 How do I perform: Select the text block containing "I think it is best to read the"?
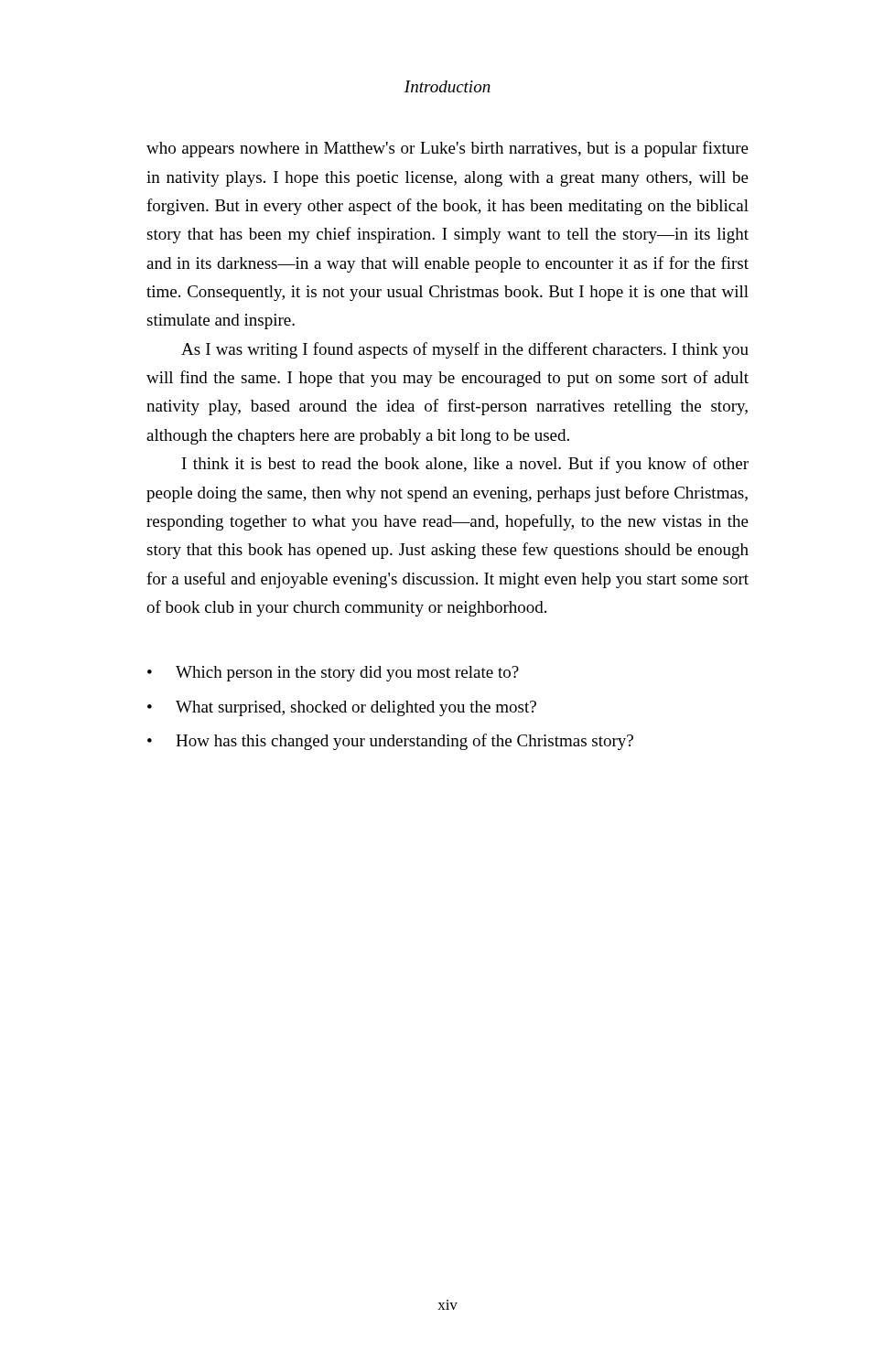448,535
